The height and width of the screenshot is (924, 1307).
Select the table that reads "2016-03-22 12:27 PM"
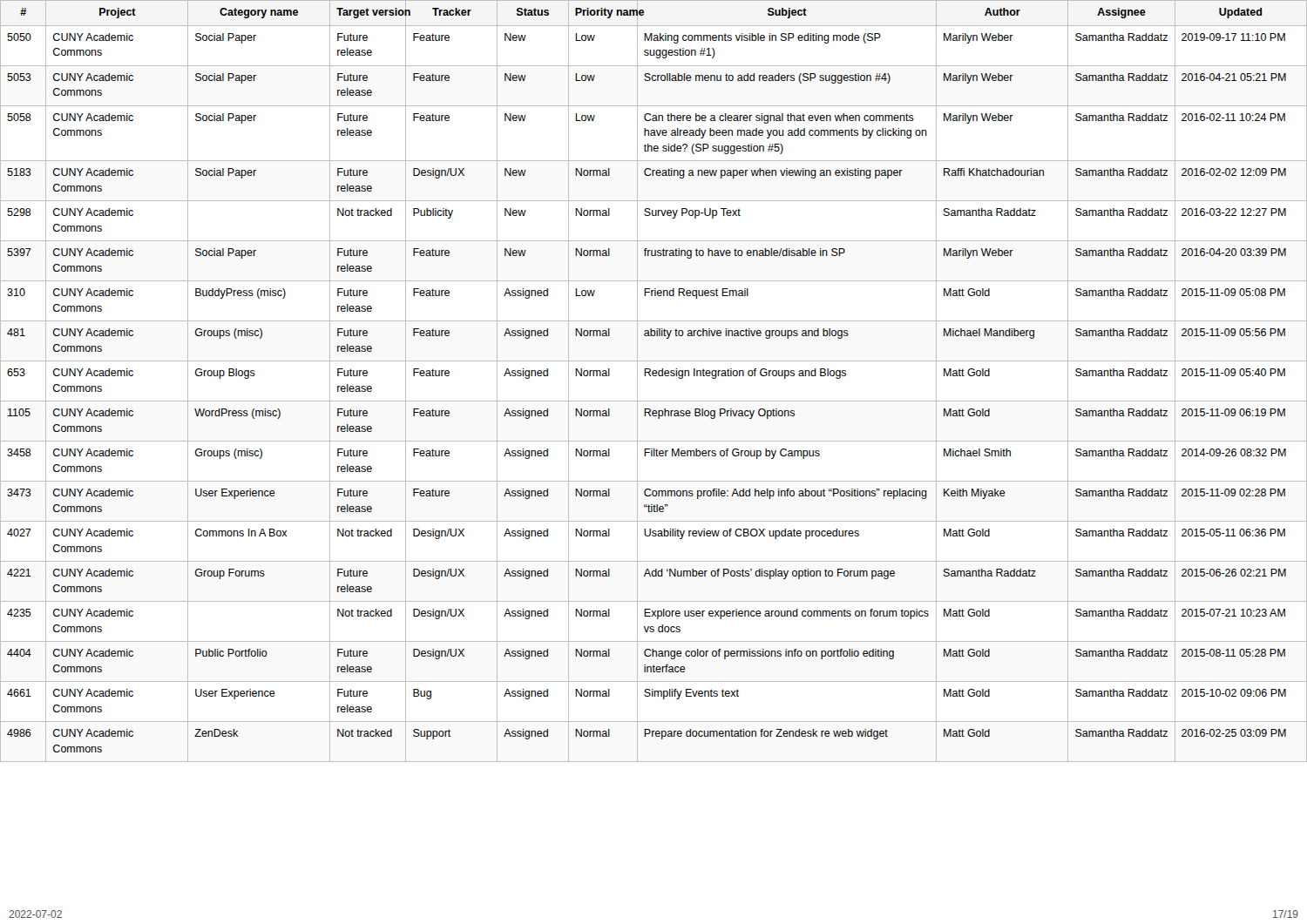coord(654,449)
